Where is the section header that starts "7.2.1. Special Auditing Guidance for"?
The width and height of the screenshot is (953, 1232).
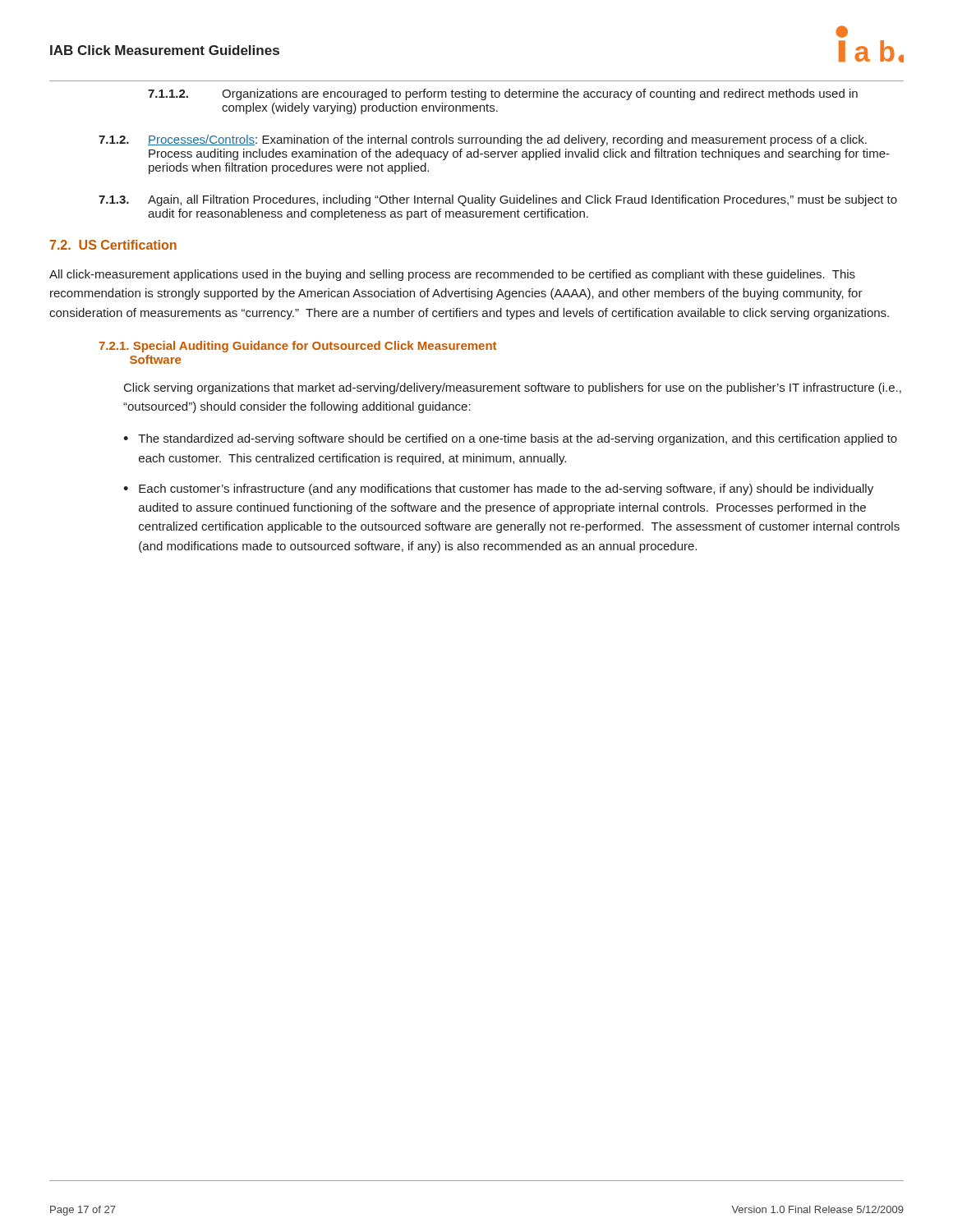tap(298, 352)
